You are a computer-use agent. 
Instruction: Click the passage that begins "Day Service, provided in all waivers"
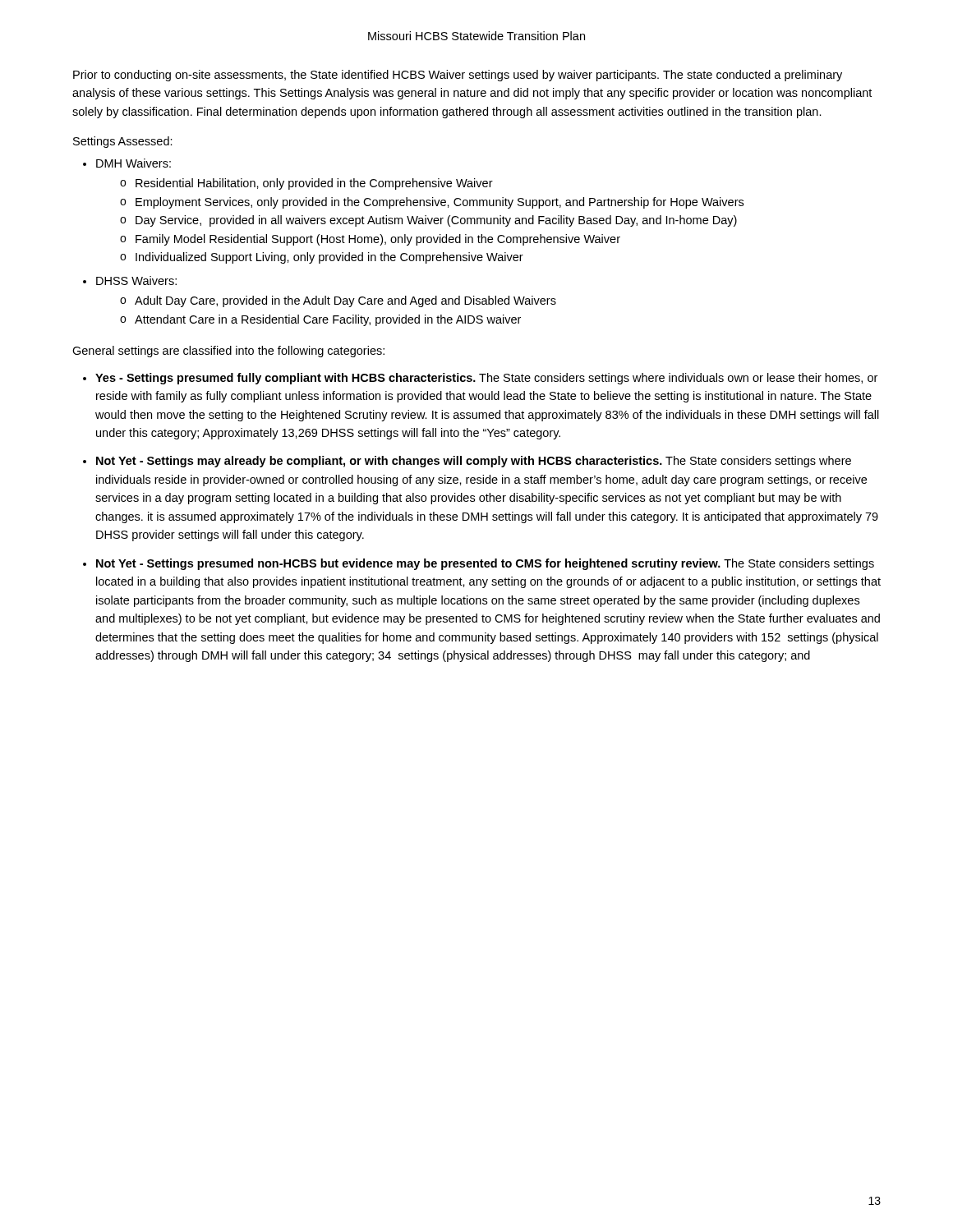click(x=436, y=220)
